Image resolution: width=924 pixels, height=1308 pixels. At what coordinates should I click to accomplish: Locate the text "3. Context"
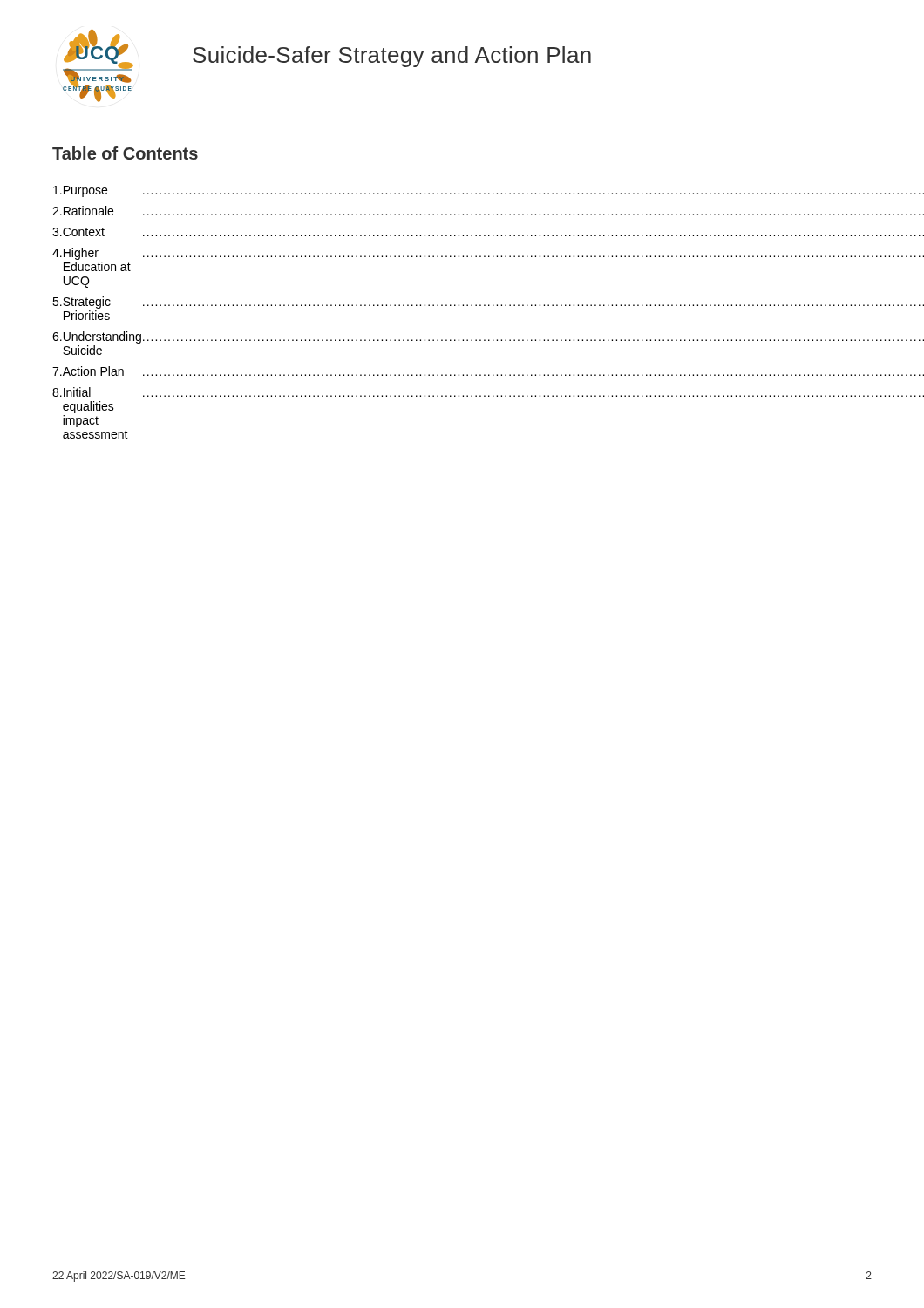click(488, 232)
